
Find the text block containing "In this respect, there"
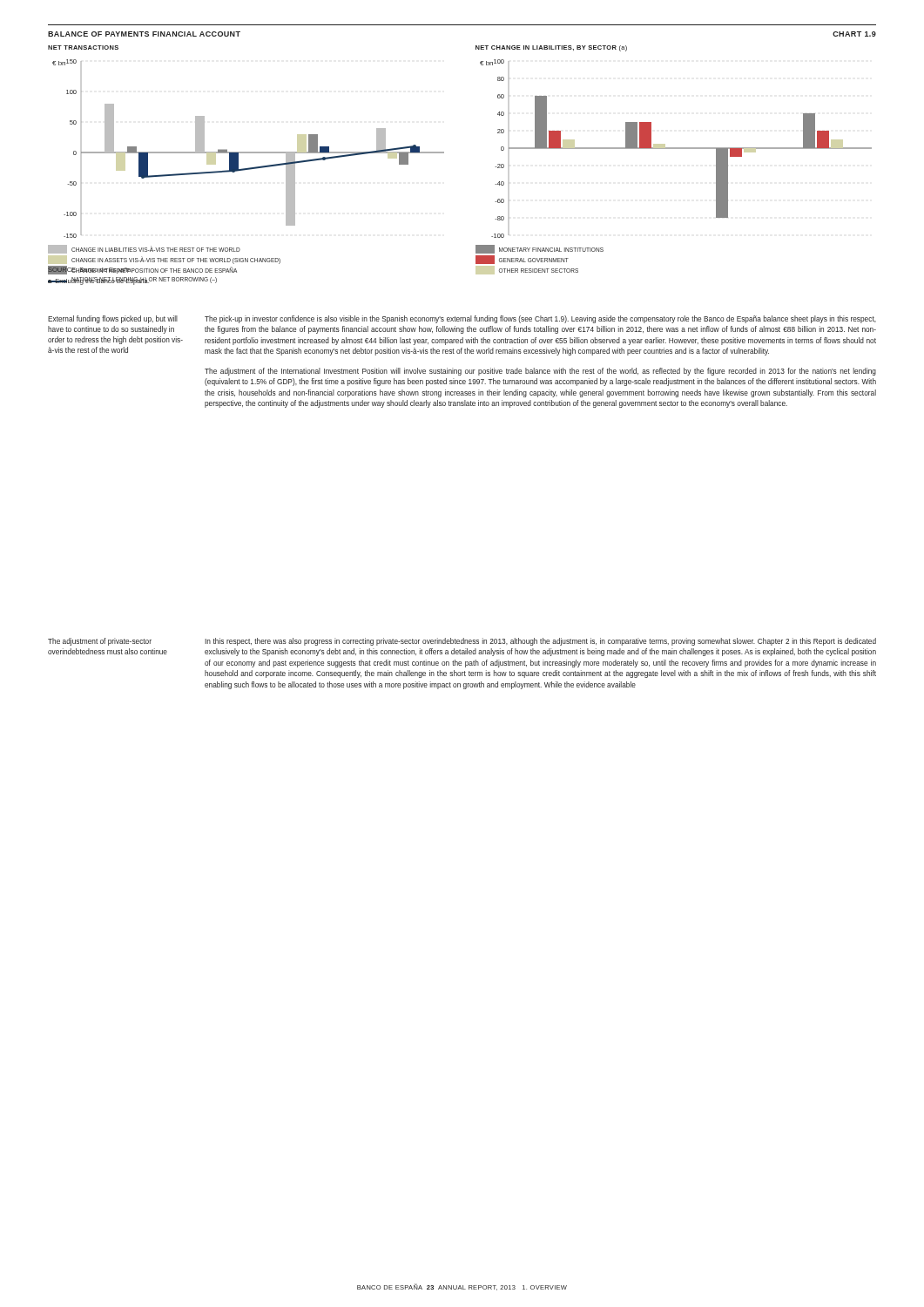[x=540, y=663]
